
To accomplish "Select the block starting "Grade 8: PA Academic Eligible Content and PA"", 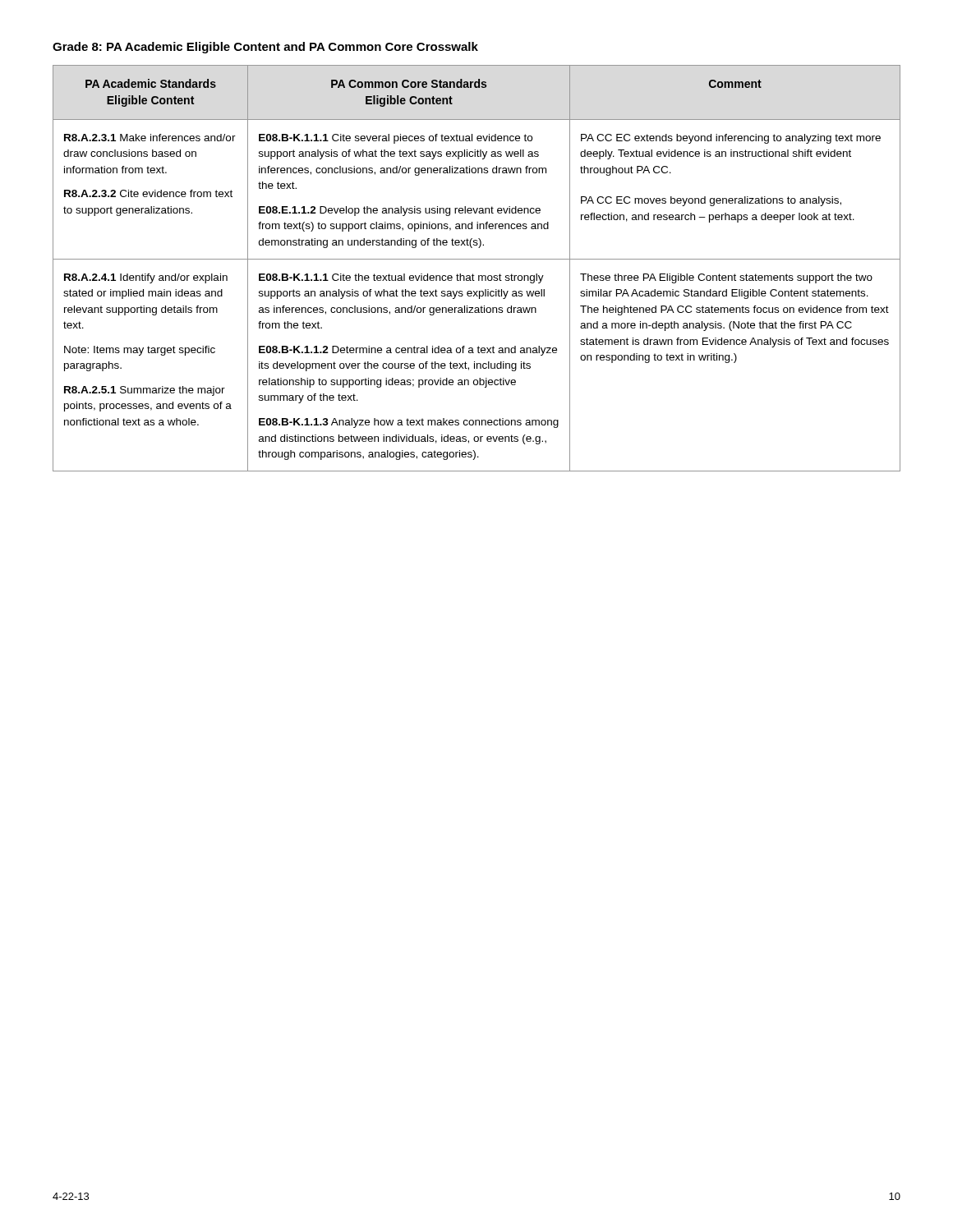I will (265, 46).
